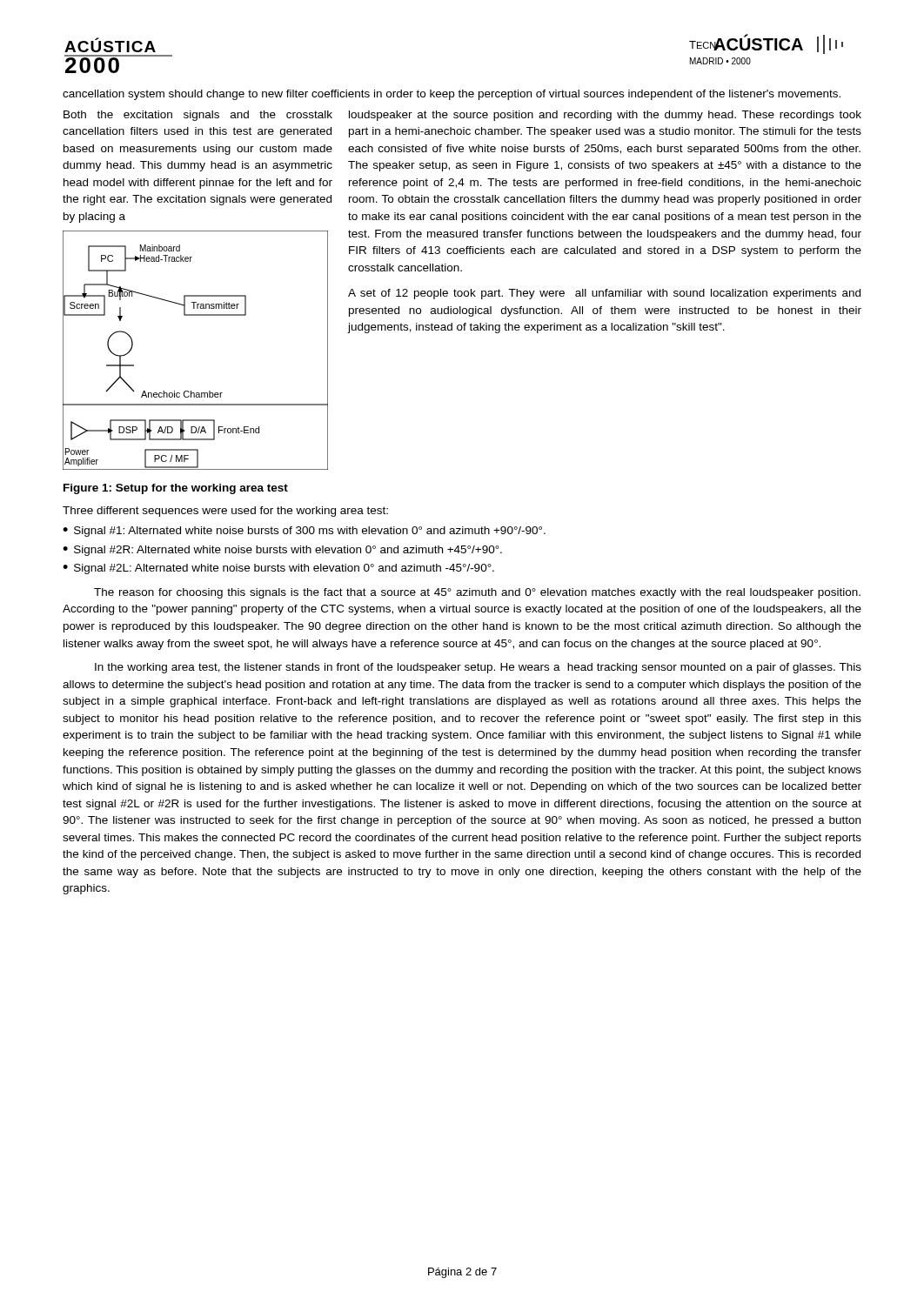
Task: Click on the list item with the text "• Signal #2R: Alternated white noise"
Action: tap(283, 549)
